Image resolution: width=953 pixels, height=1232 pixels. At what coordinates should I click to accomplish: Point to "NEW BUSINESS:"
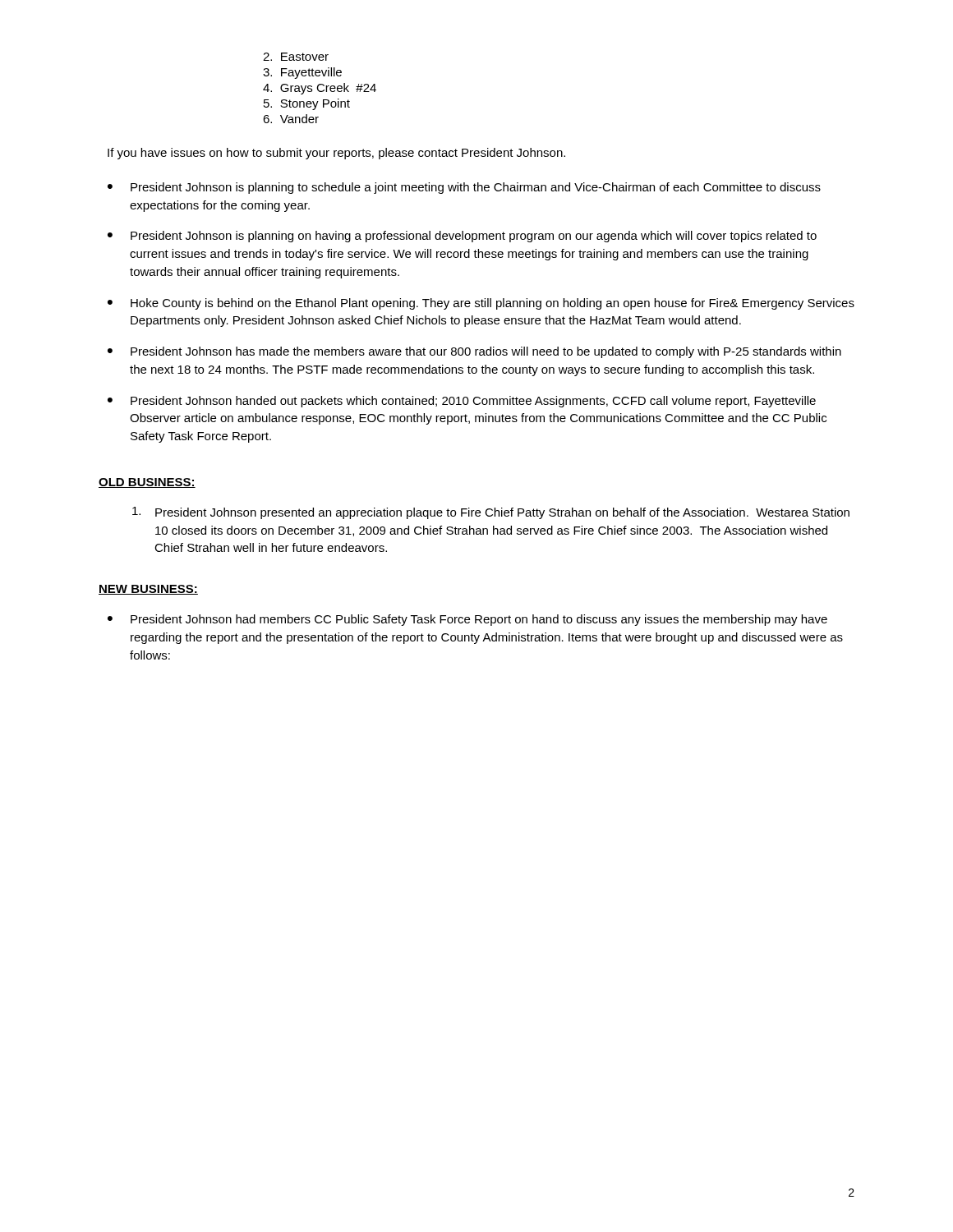coord(148,588)
